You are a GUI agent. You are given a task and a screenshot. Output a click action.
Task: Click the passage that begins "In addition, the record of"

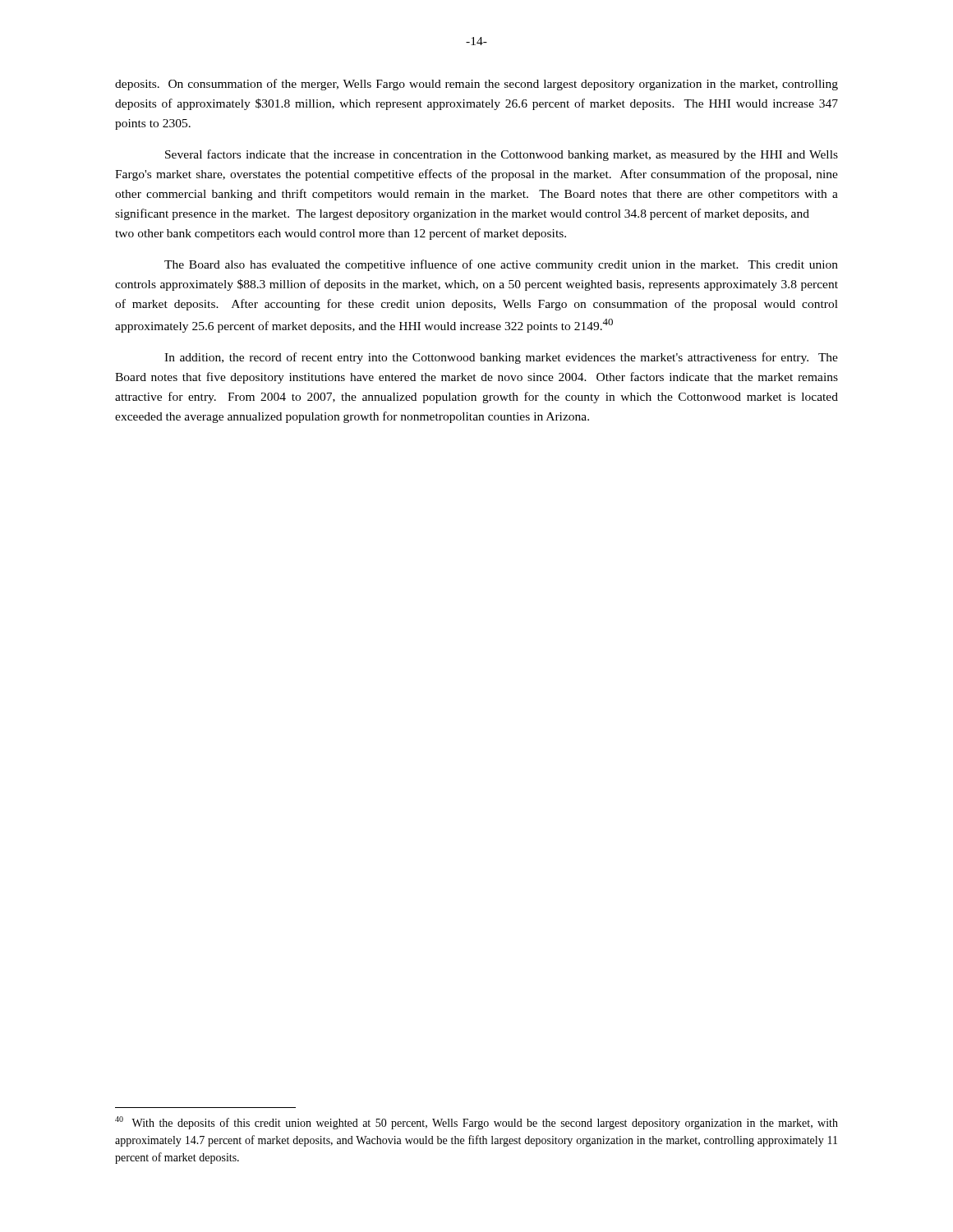[x=476, y=387]
